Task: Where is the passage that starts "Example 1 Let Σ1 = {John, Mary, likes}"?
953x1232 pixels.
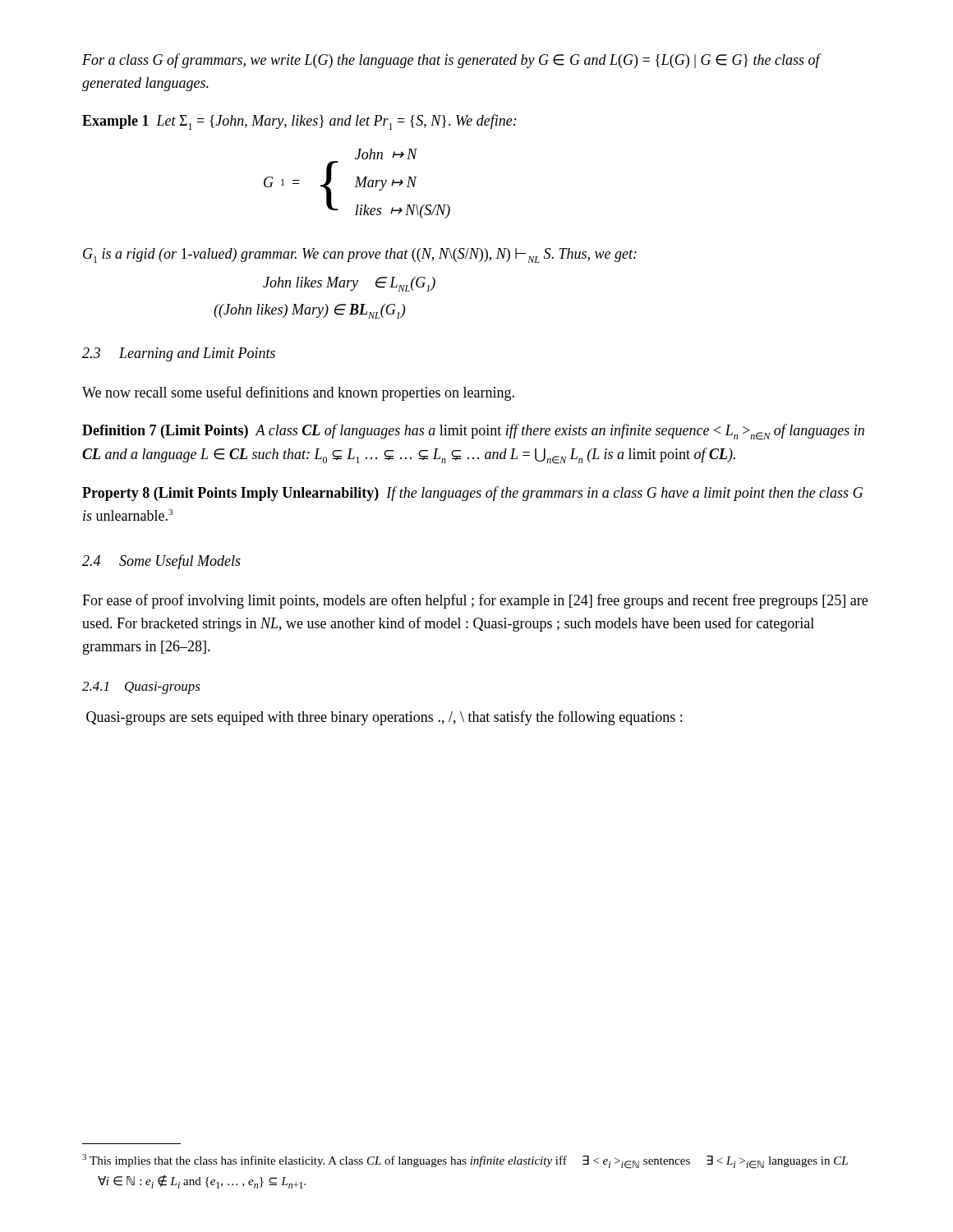Action: pyautogui.click(x=300, y=122)
